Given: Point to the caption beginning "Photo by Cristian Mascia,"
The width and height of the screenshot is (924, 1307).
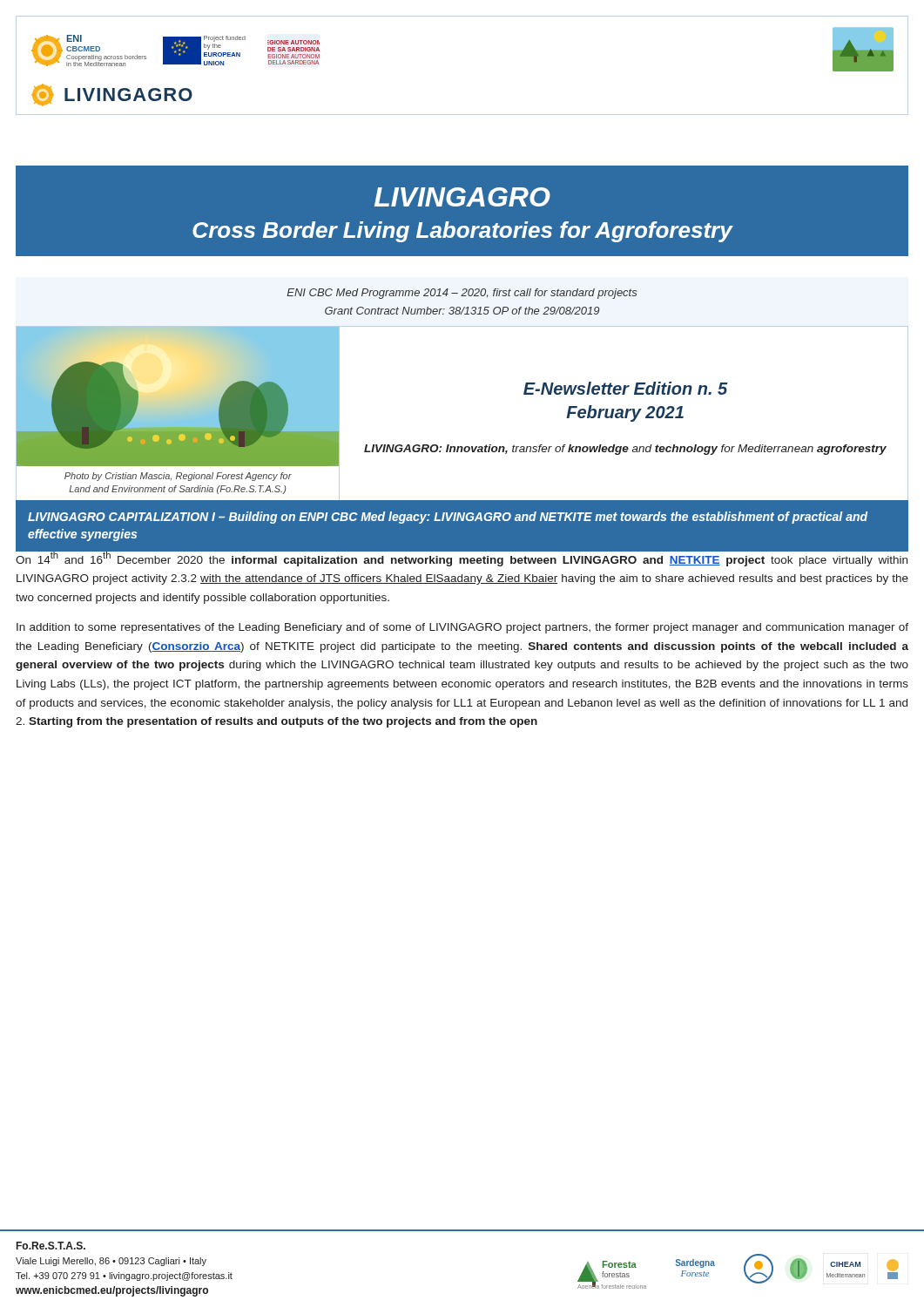Looking at the screenshot, I should coord(178,482).
